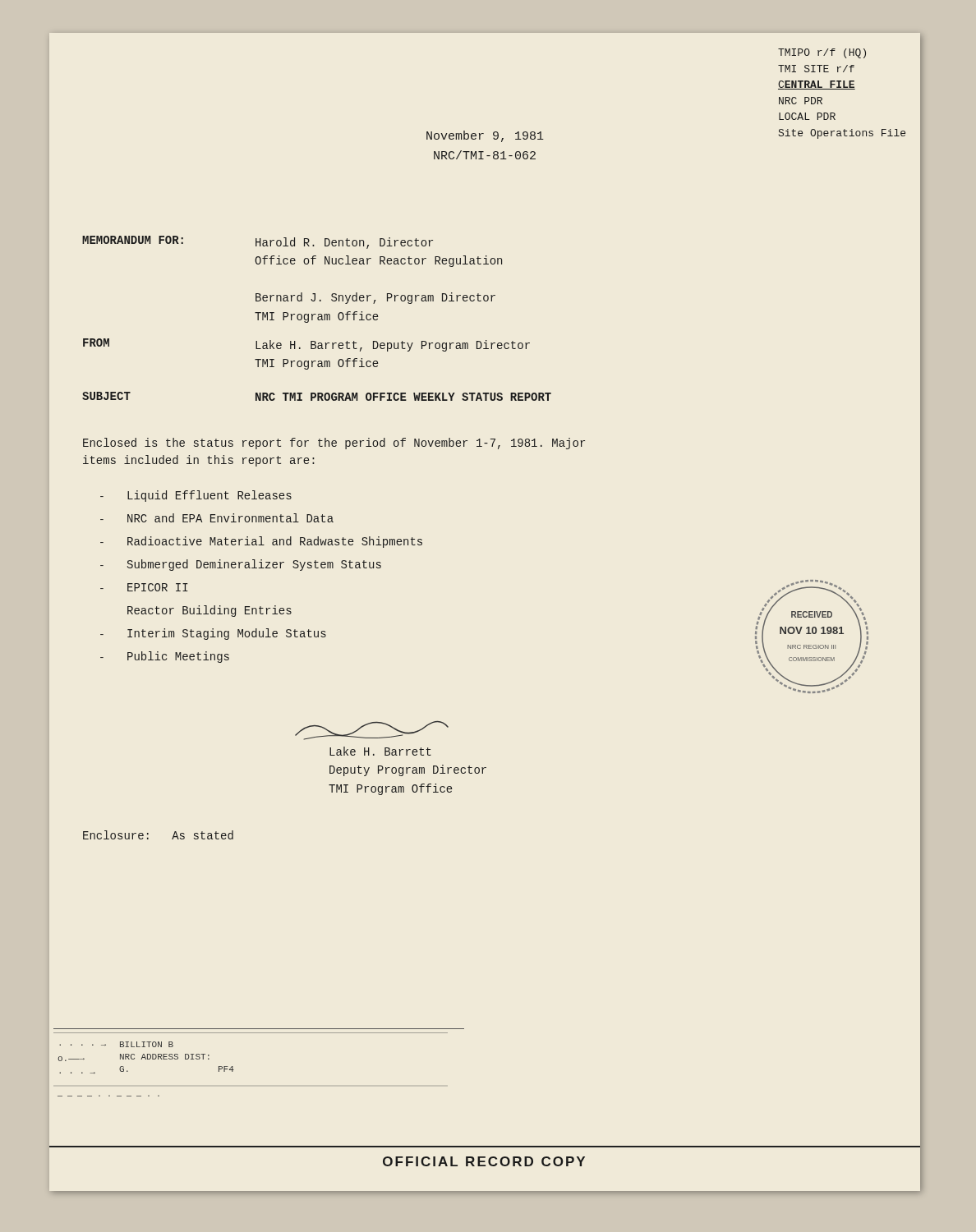Find the text block starting "- Radioactive Material"

pyautogui.click(x=261, y=542)
